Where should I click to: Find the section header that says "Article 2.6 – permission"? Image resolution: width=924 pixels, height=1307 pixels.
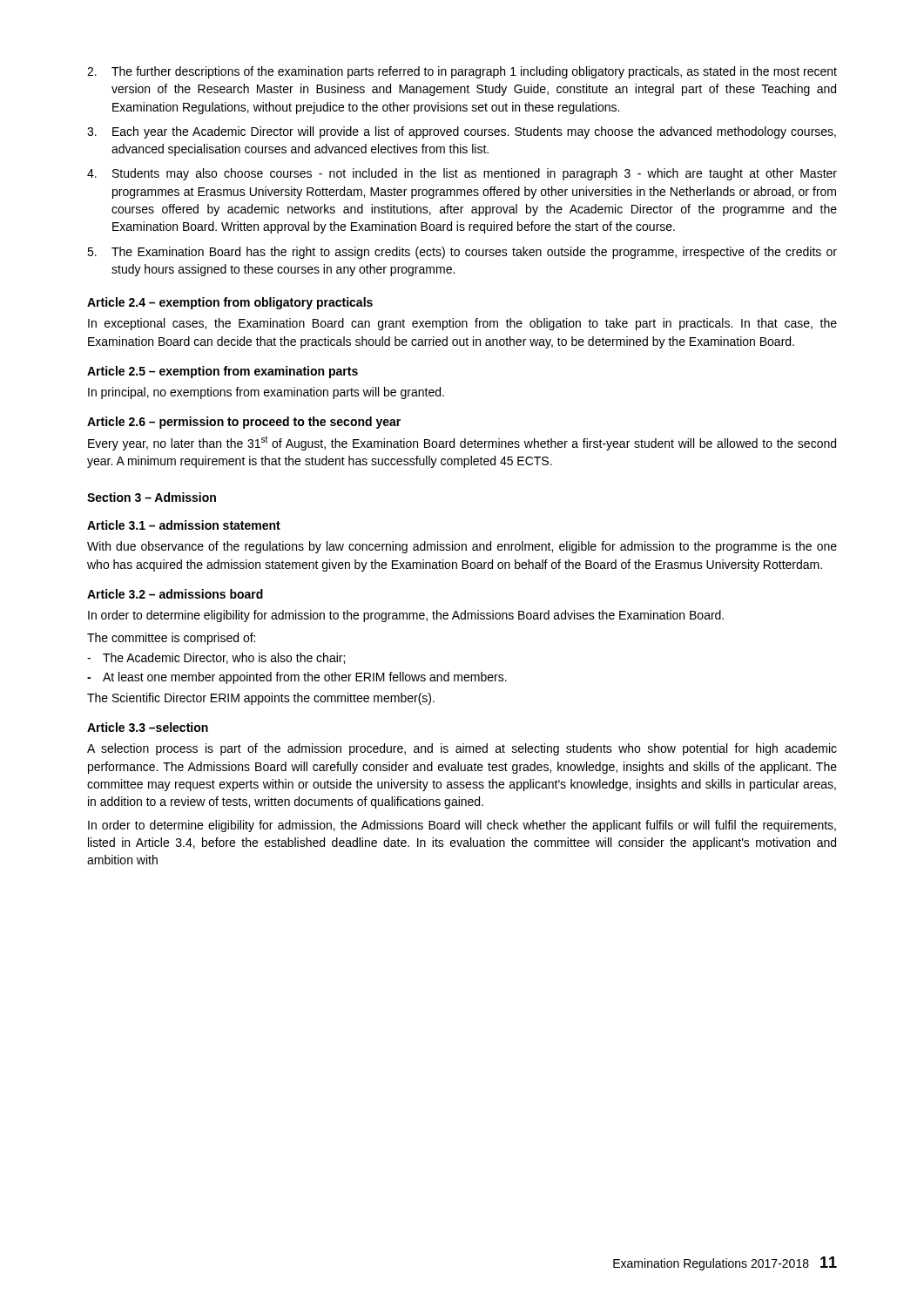click(x=244, y=422)
